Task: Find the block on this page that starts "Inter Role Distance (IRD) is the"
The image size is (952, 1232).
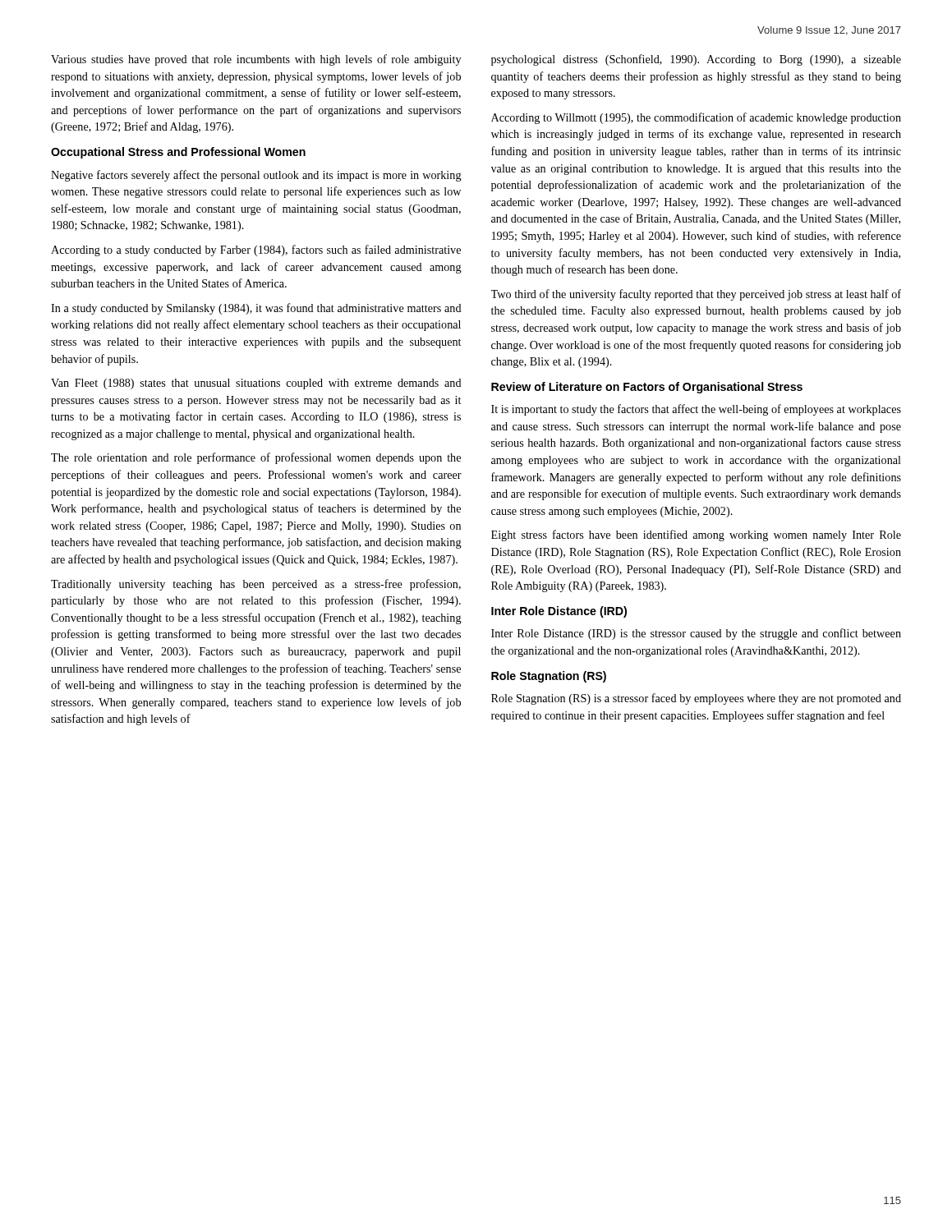Action: [x=696, y=642]
